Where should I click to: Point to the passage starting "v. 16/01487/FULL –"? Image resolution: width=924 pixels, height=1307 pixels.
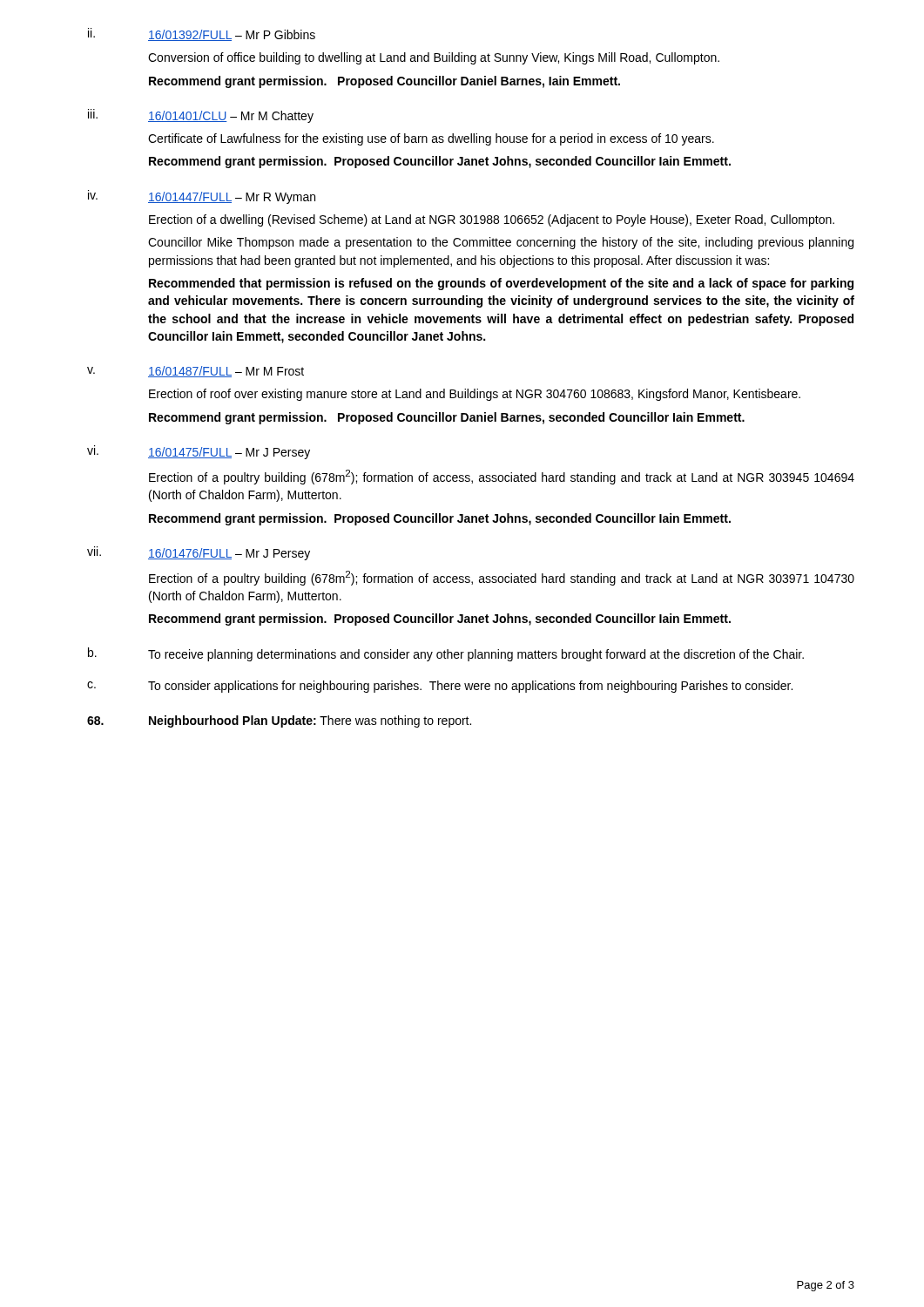[x=471, y=397]
